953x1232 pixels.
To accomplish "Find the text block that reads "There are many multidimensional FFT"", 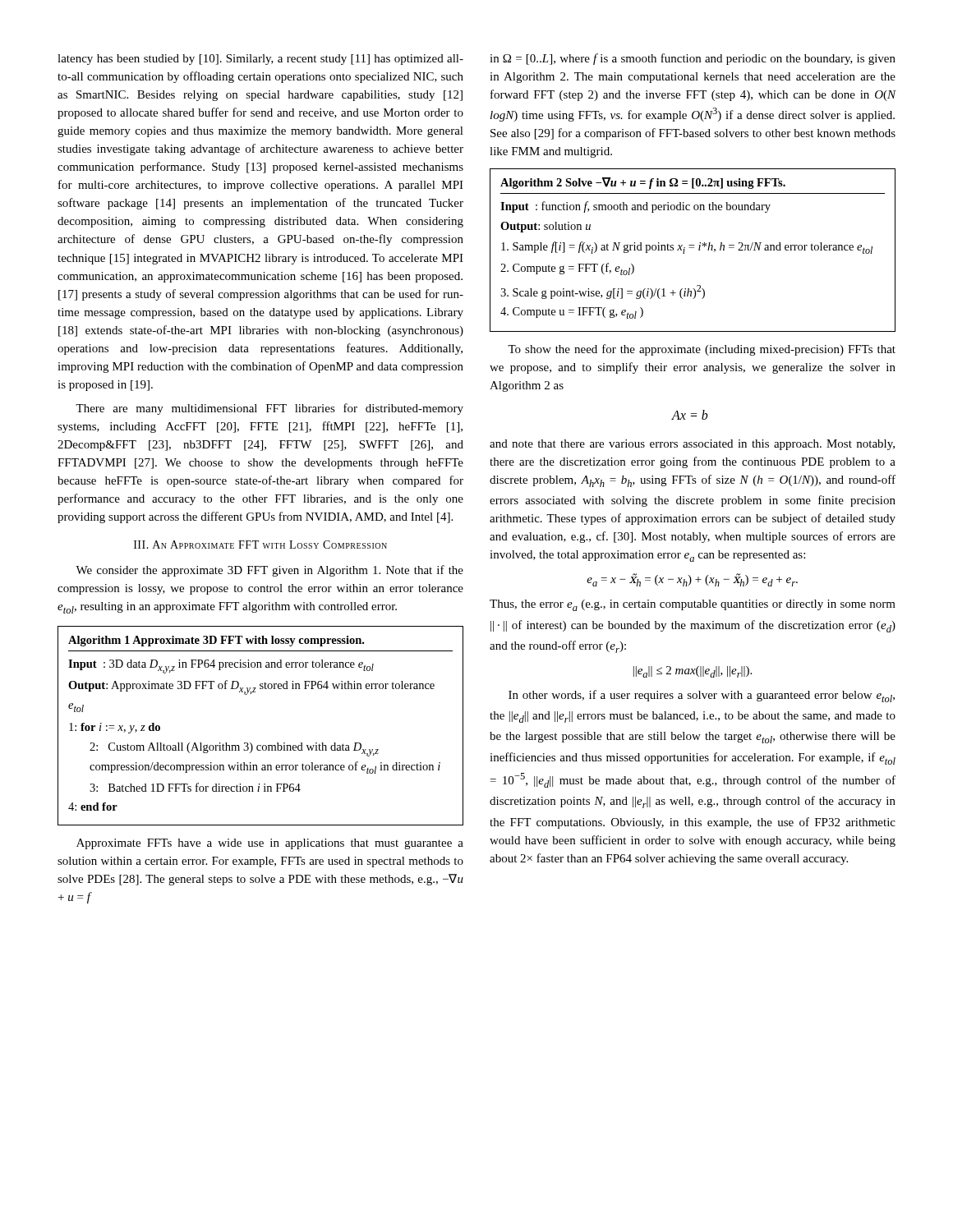I will point(260,462).
